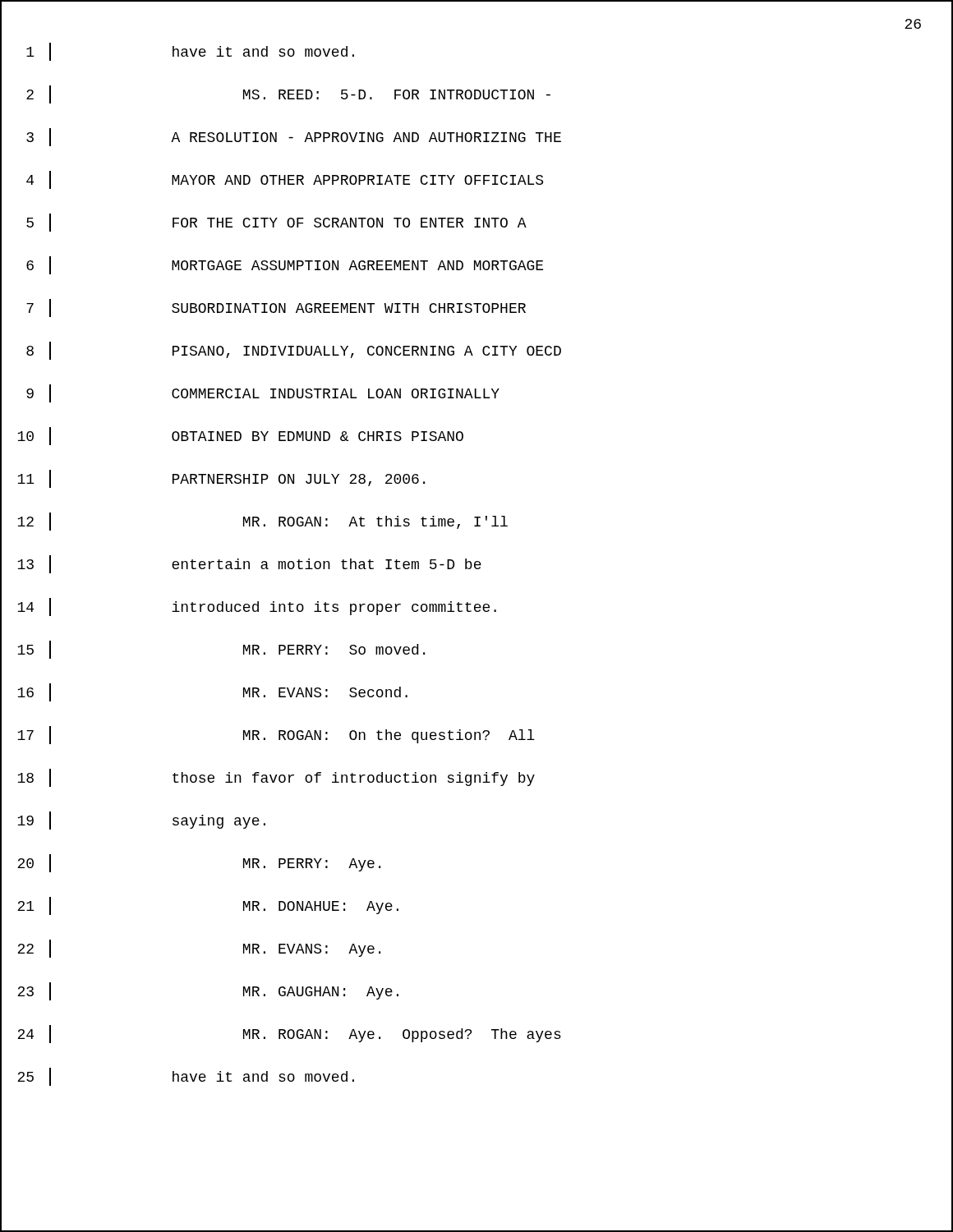This screenshot has height=1232, width=953.
Task: Point to the block starting "11 PARTNERSHIP ON JULY 28, 2006."
Action: coord(30,478)
